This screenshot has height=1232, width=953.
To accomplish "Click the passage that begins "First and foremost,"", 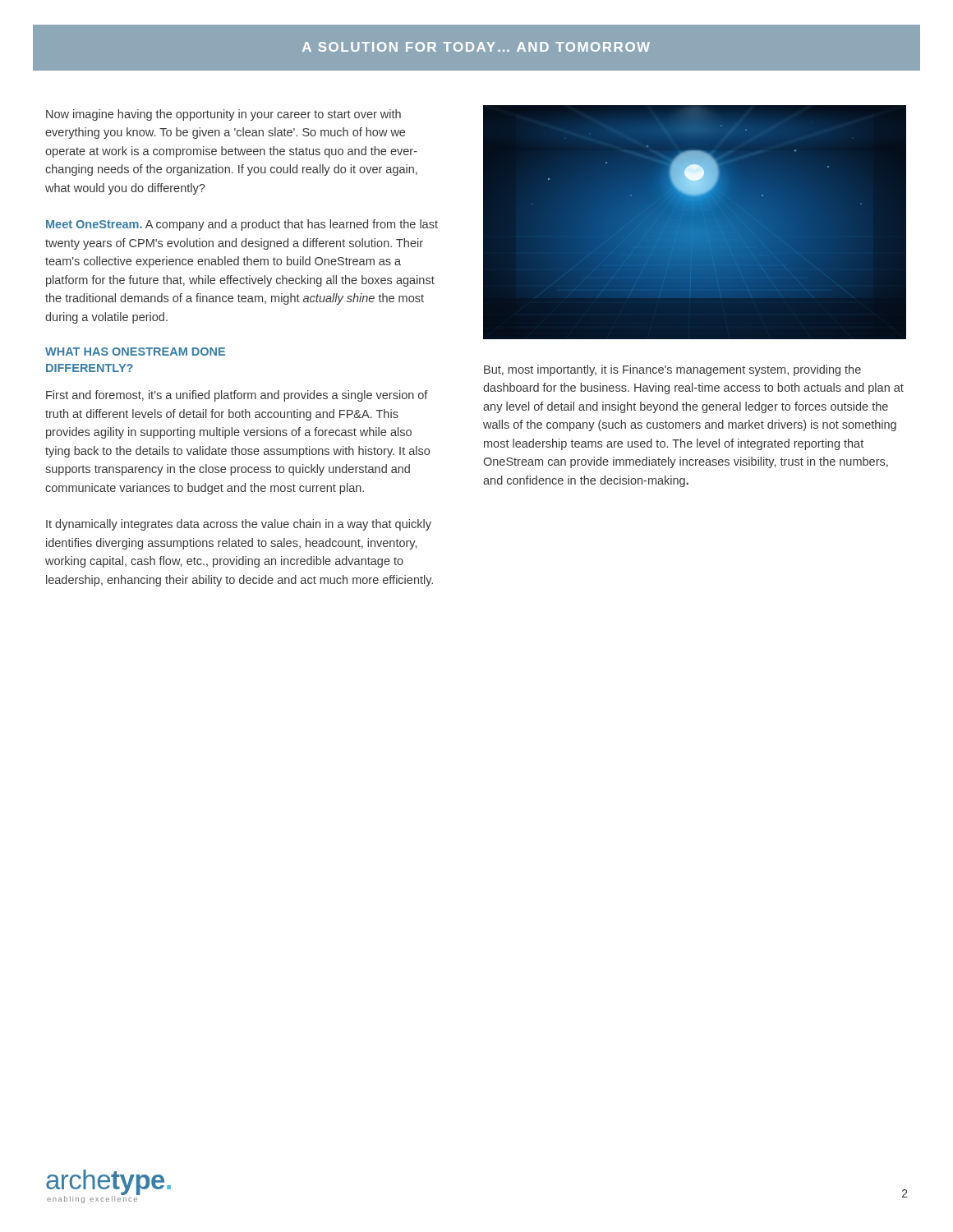I will (238, 441).
